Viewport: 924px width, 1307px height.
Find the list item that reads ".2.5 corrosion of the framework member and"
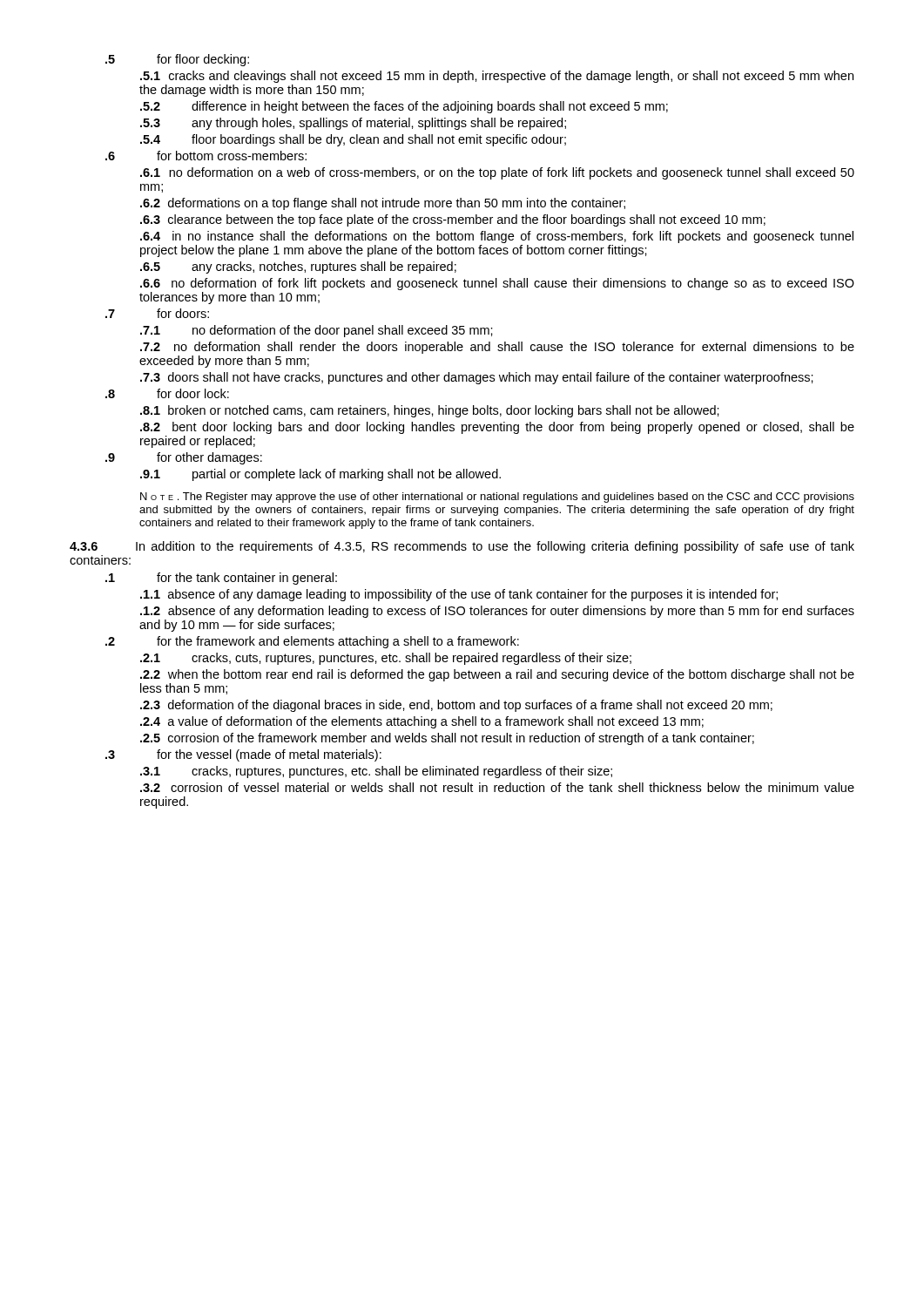[447, 738]
